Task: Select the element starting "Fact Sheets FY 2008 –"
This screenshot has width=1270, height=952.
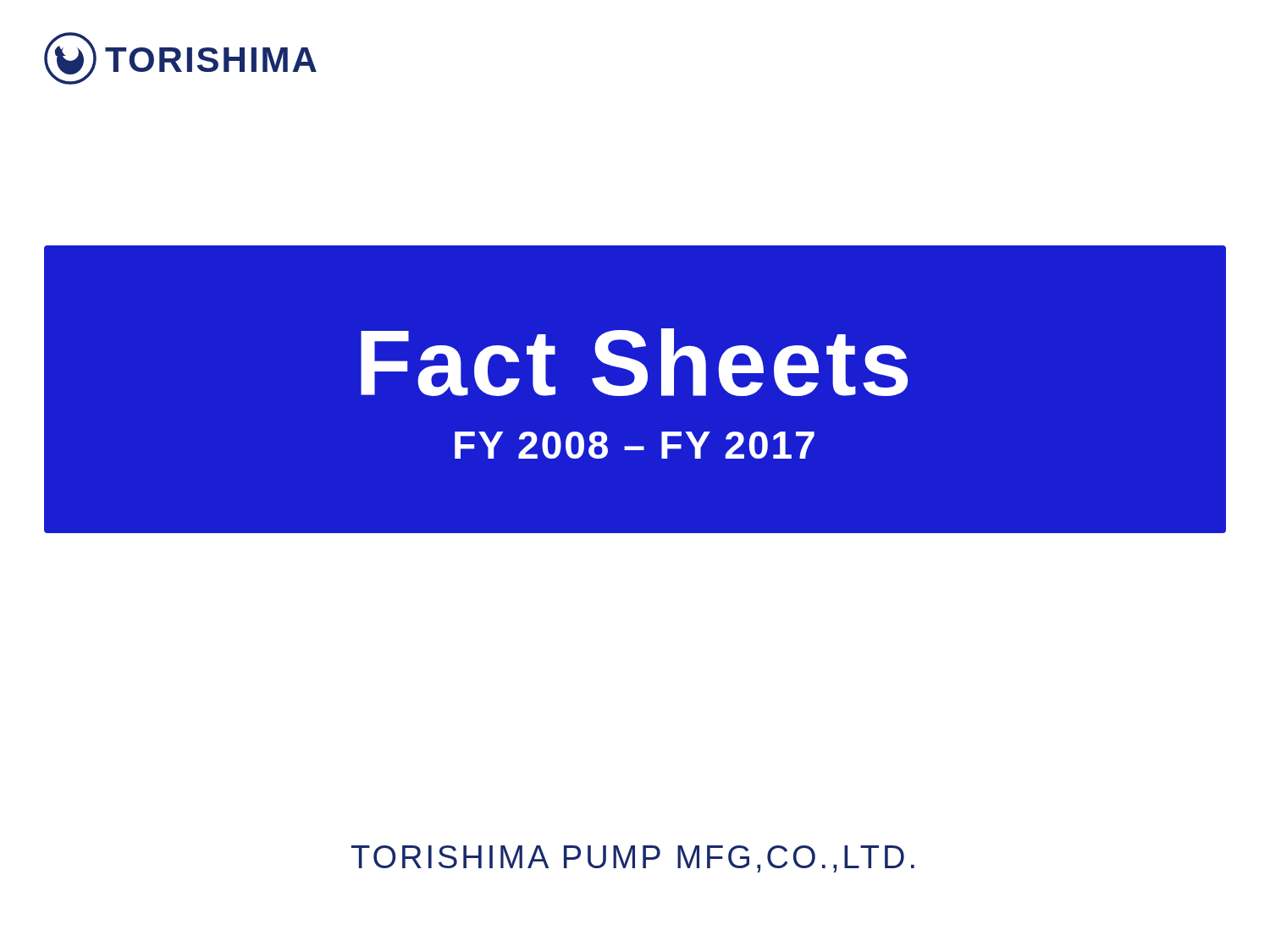Action: [635, 389]
